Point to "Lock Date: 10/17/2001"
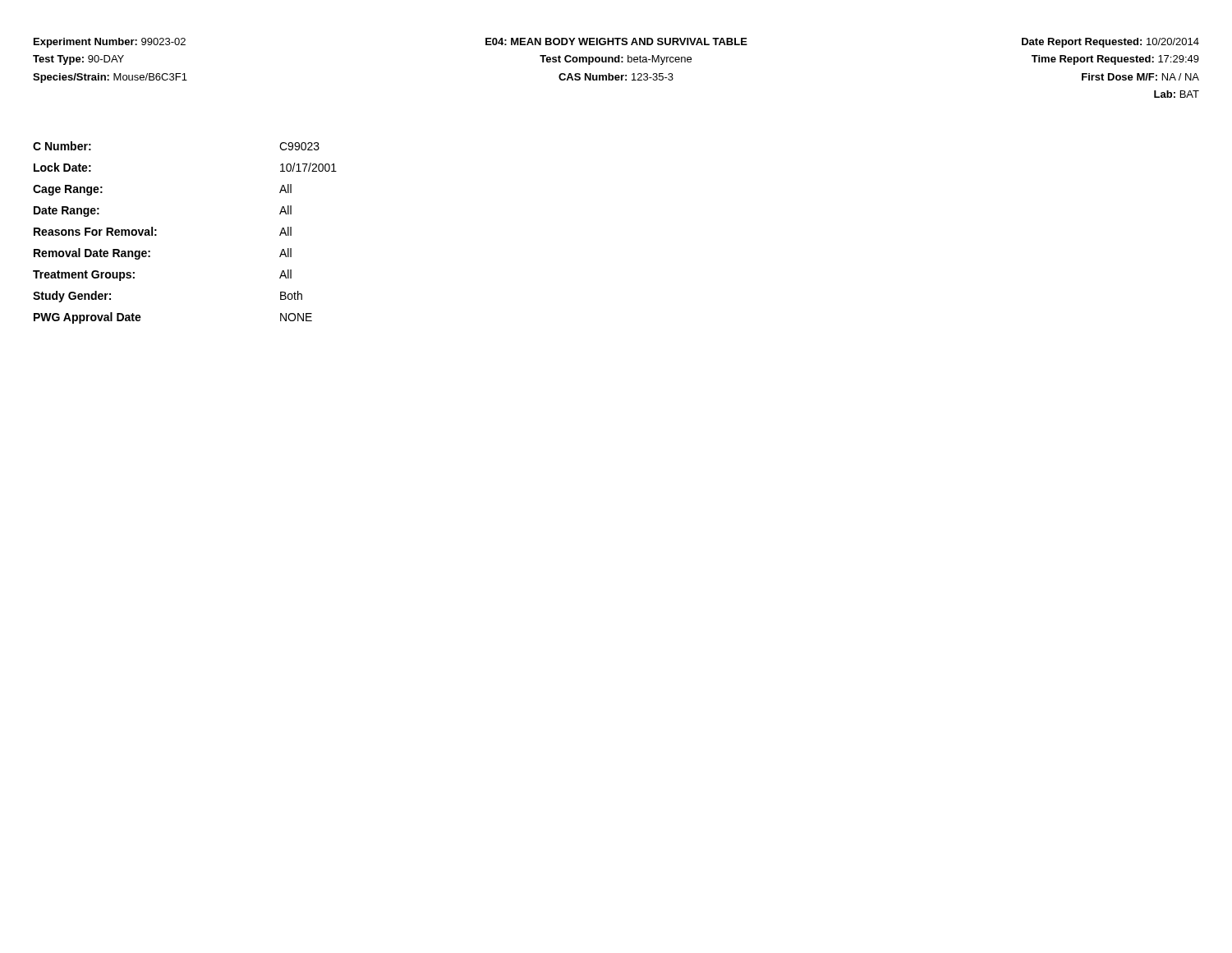 click(65, 167)
